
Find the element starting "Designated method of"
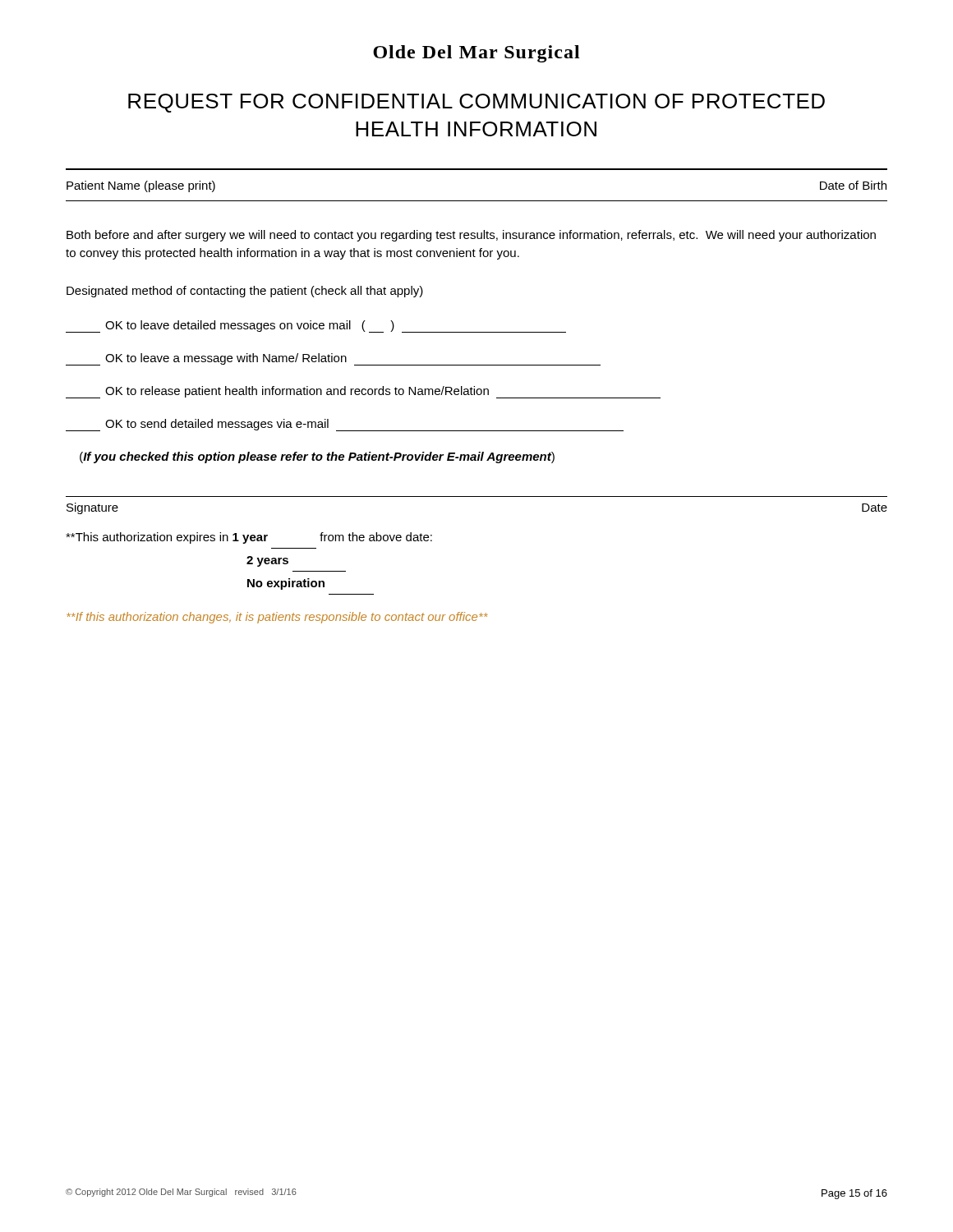tap(245, 290)
